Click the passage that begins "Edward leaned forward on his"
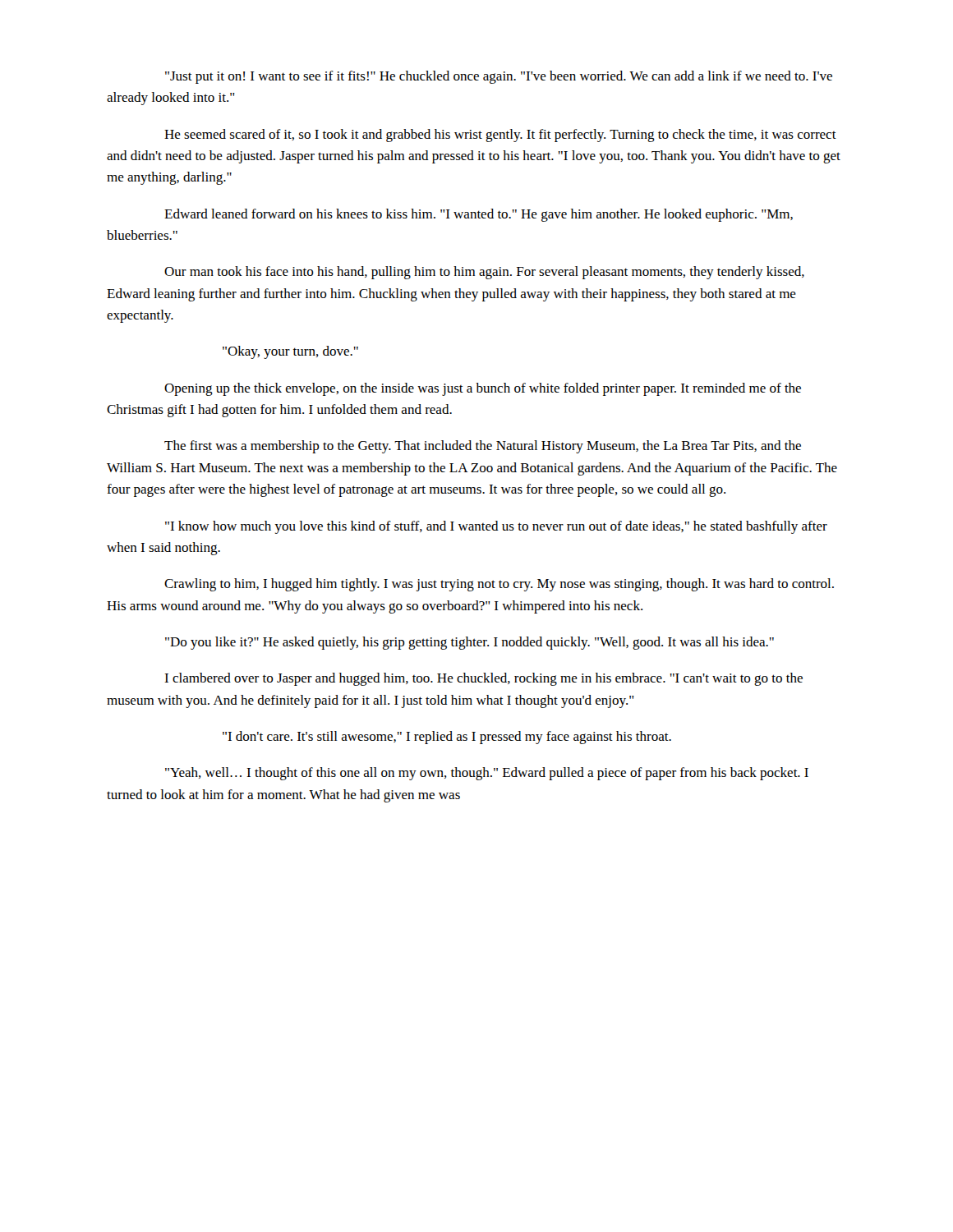This screenshot has width=953, height=1232. [450, 225]
